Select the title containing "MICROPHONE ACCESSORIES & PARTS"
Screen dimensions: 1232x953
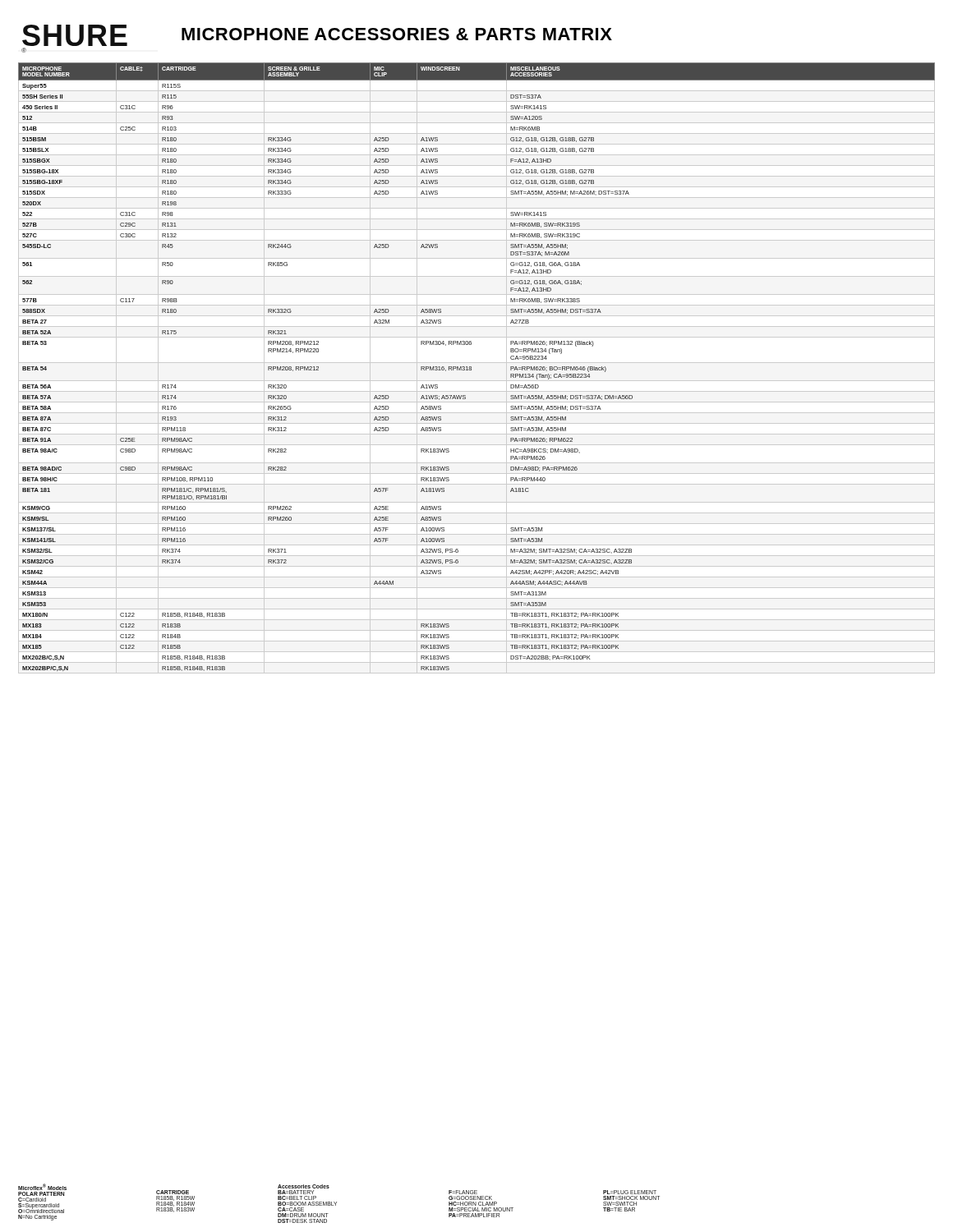point(397,34)
